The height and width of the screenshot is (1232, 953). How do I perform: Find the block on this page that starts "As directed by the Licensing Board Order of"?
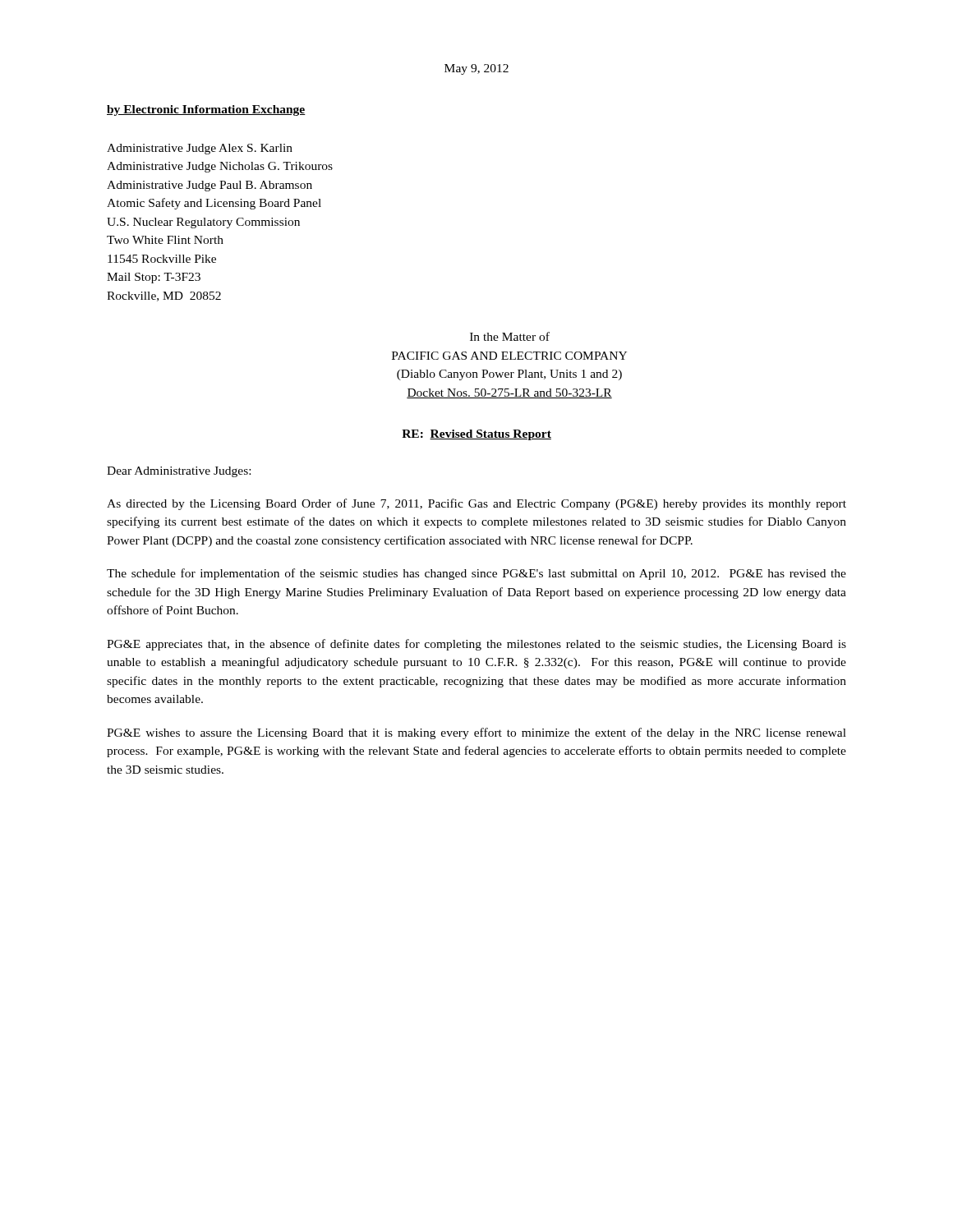tap(476, 521)
